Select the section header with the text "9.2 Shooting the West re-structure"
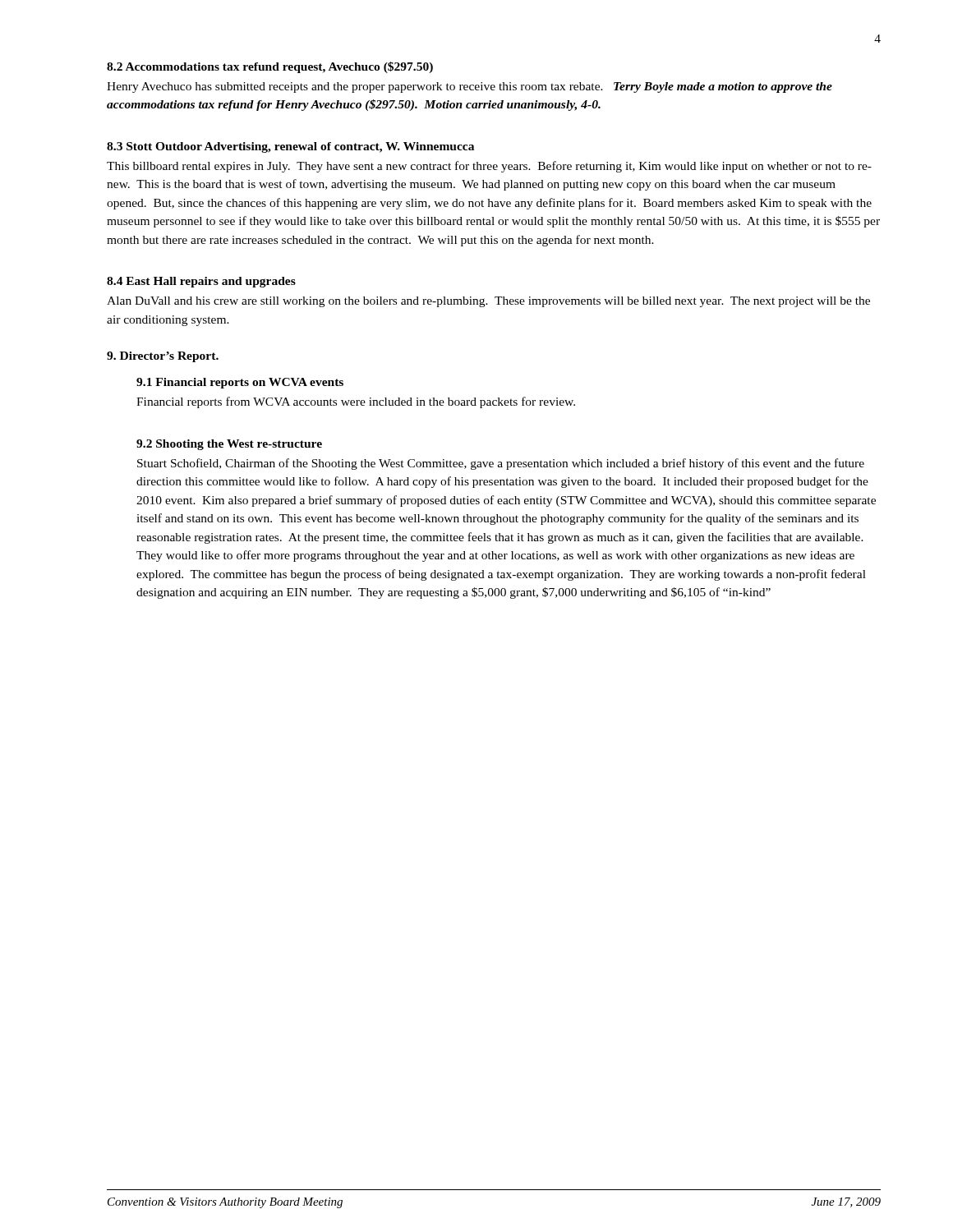Viewport: 953px width, 1232px height. point(229,443)
